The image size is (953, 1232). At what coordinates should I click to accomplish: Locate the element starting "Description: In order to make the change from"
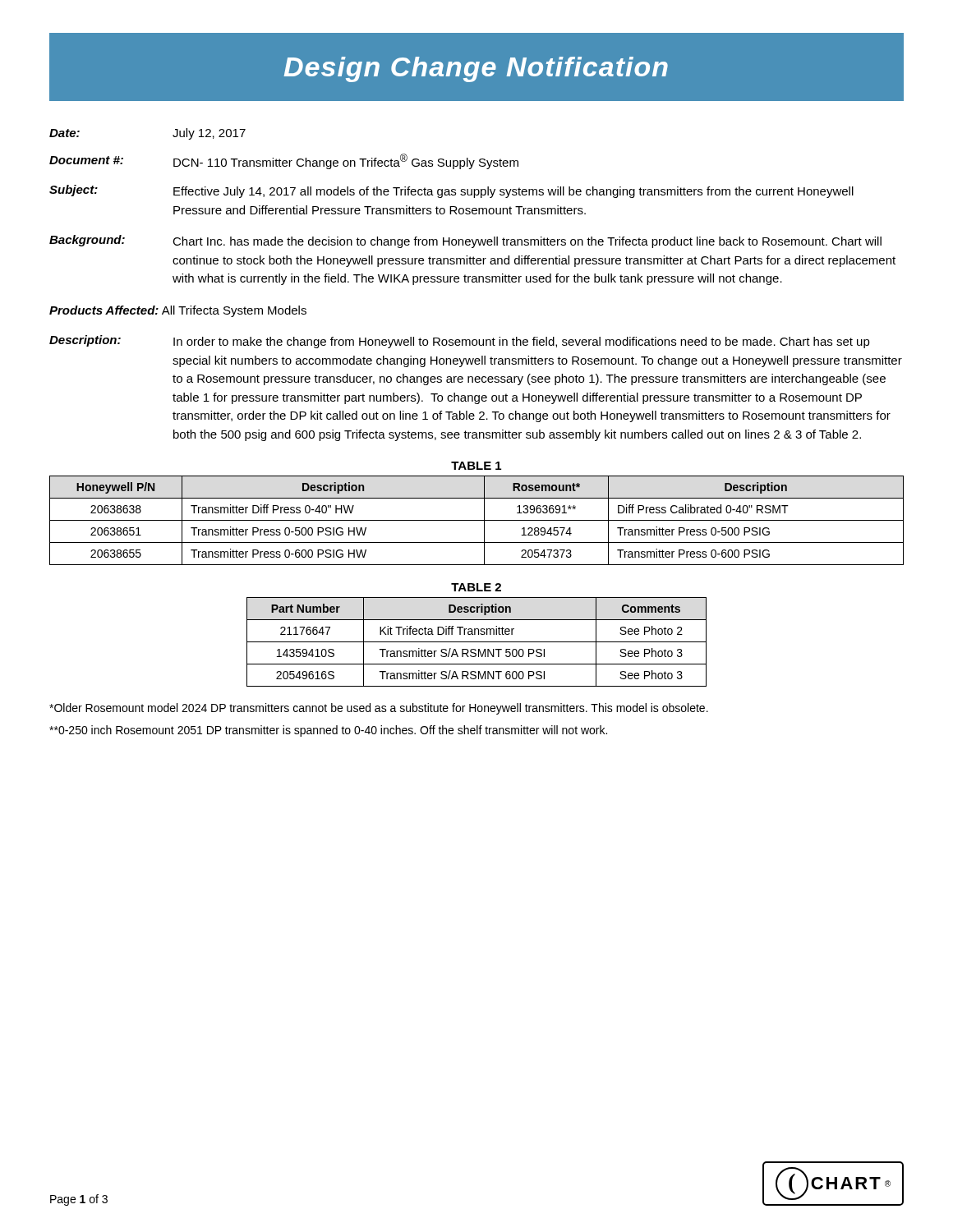pos(476,388)
